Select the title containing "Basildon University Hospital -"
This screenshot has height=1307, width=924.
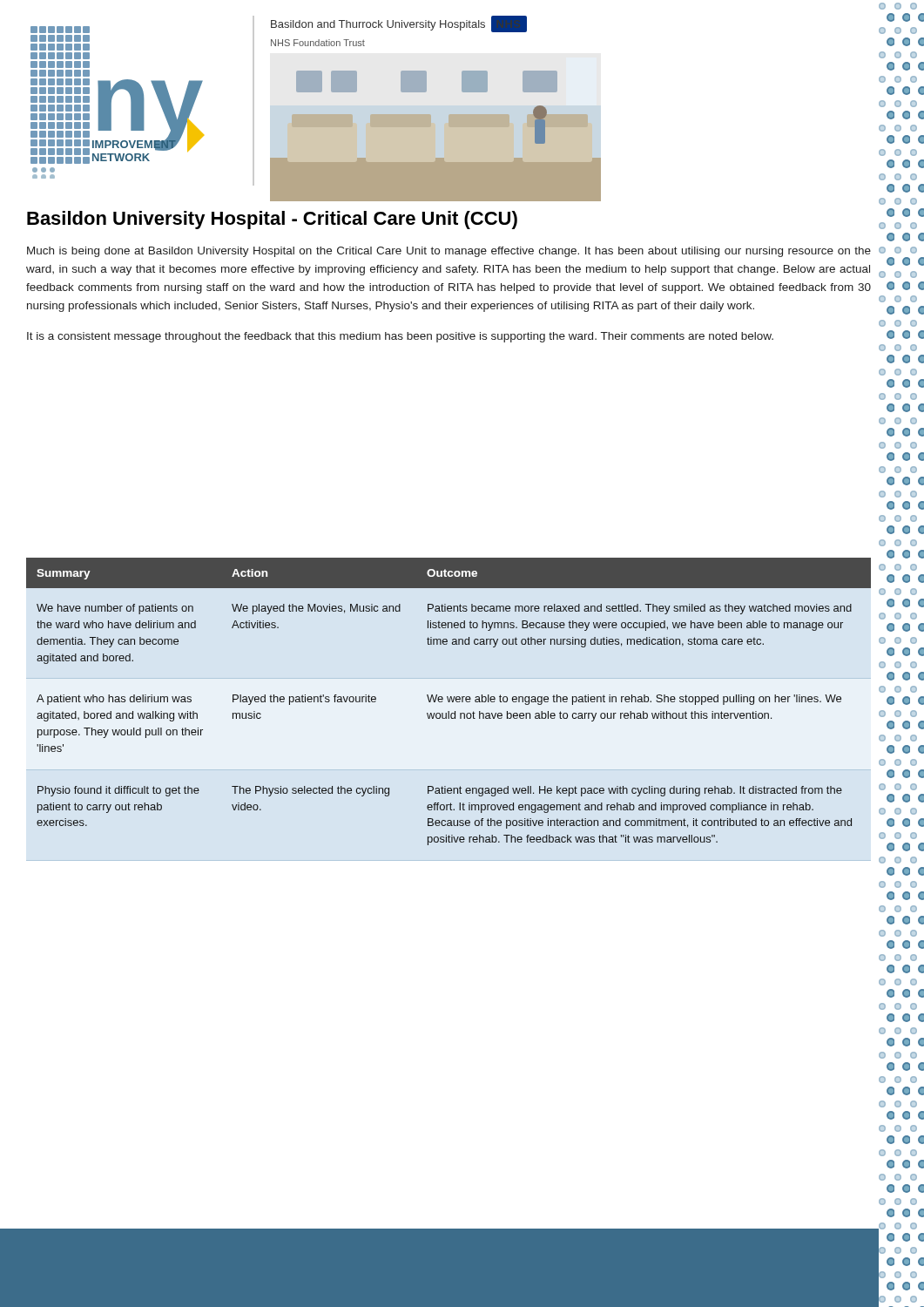pyautogui.click(x=272, y=218)
